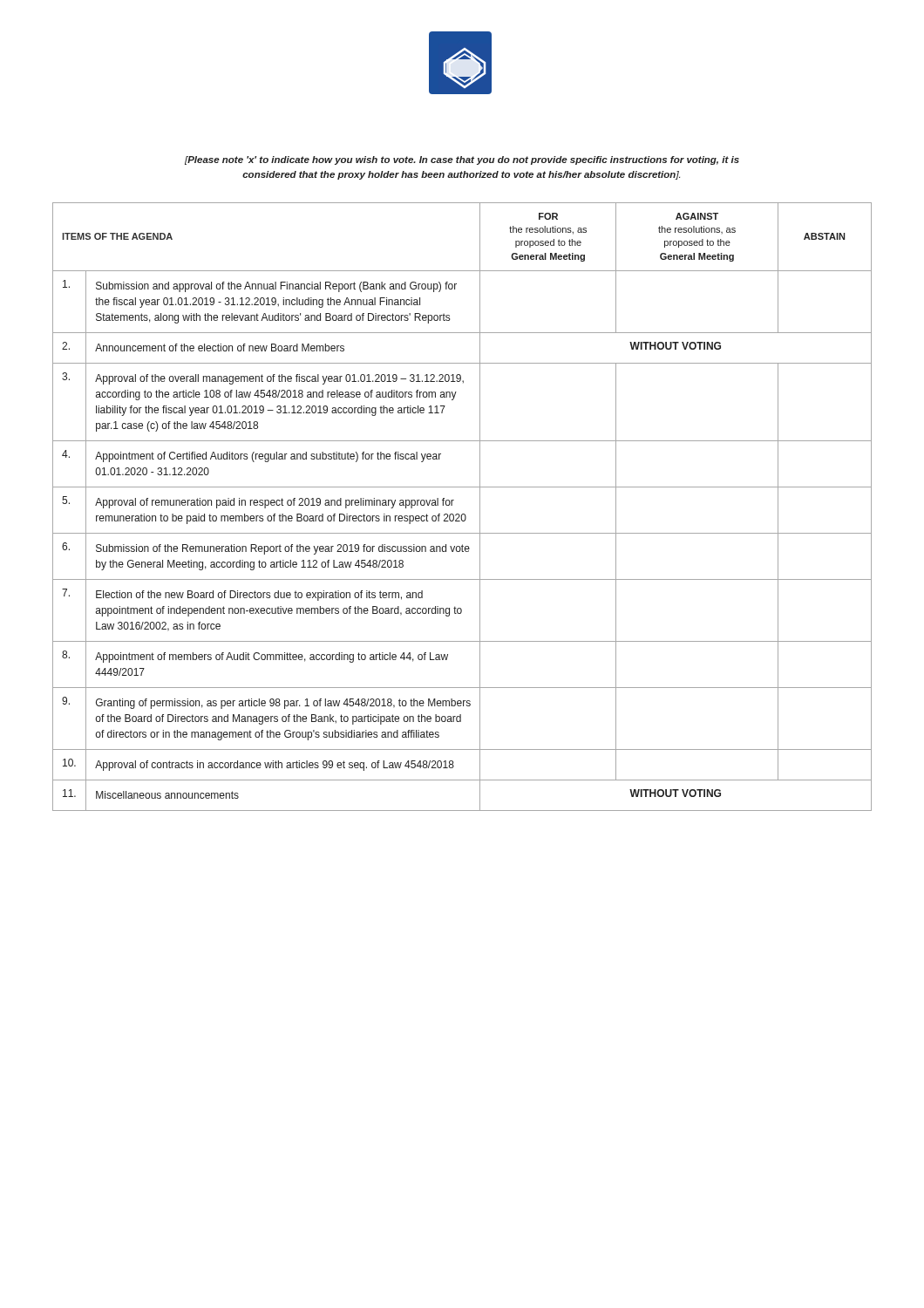
Task: Navigate to the element starting "[Please note 'x' to"
Action: pos(462,167)
